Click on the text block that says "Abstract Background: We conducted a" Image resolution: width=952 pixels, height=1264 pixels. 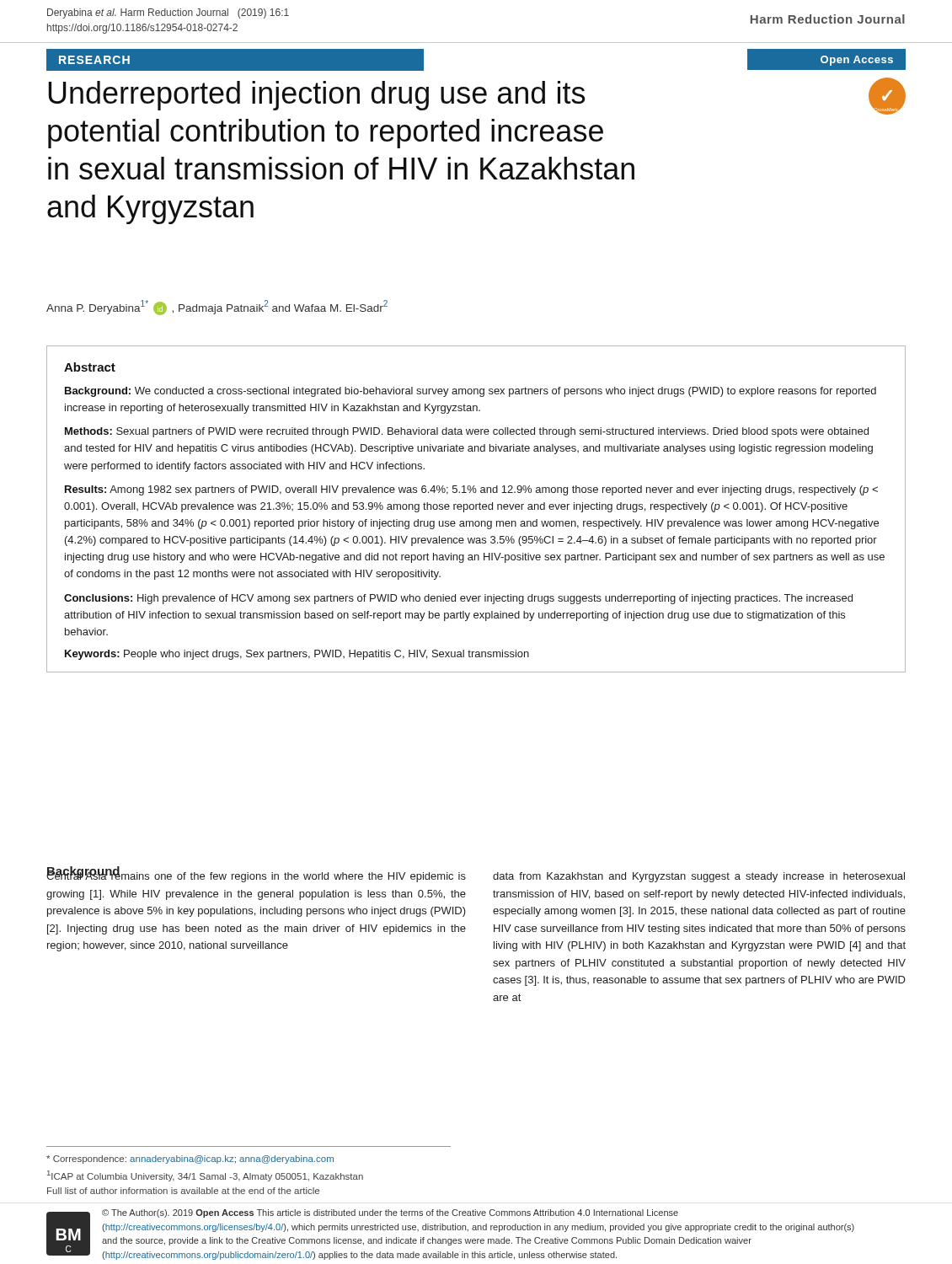(476, 510)
